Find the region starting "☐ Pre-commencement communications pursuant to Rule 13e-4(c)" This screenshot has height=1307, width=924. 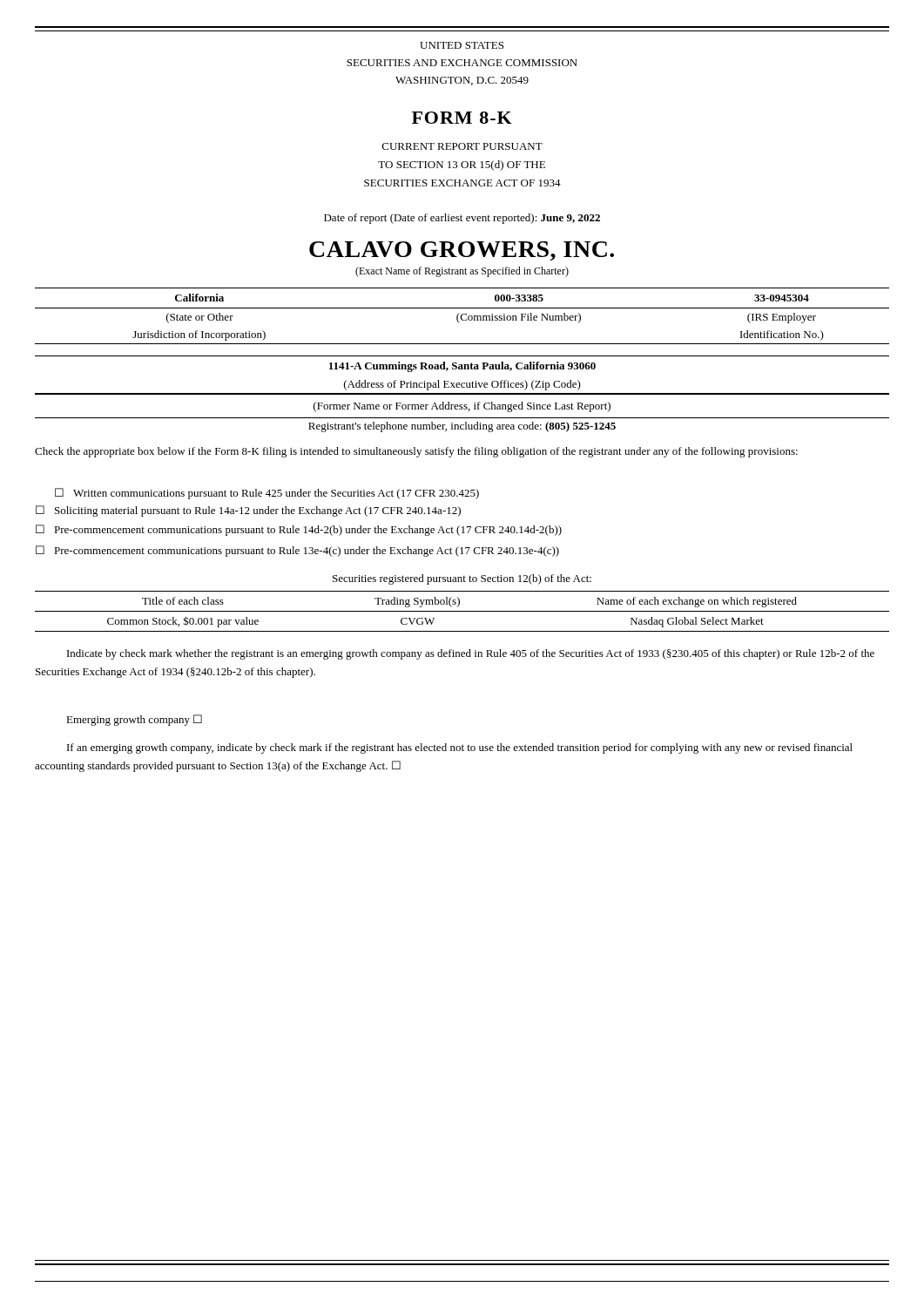point(462,551)
